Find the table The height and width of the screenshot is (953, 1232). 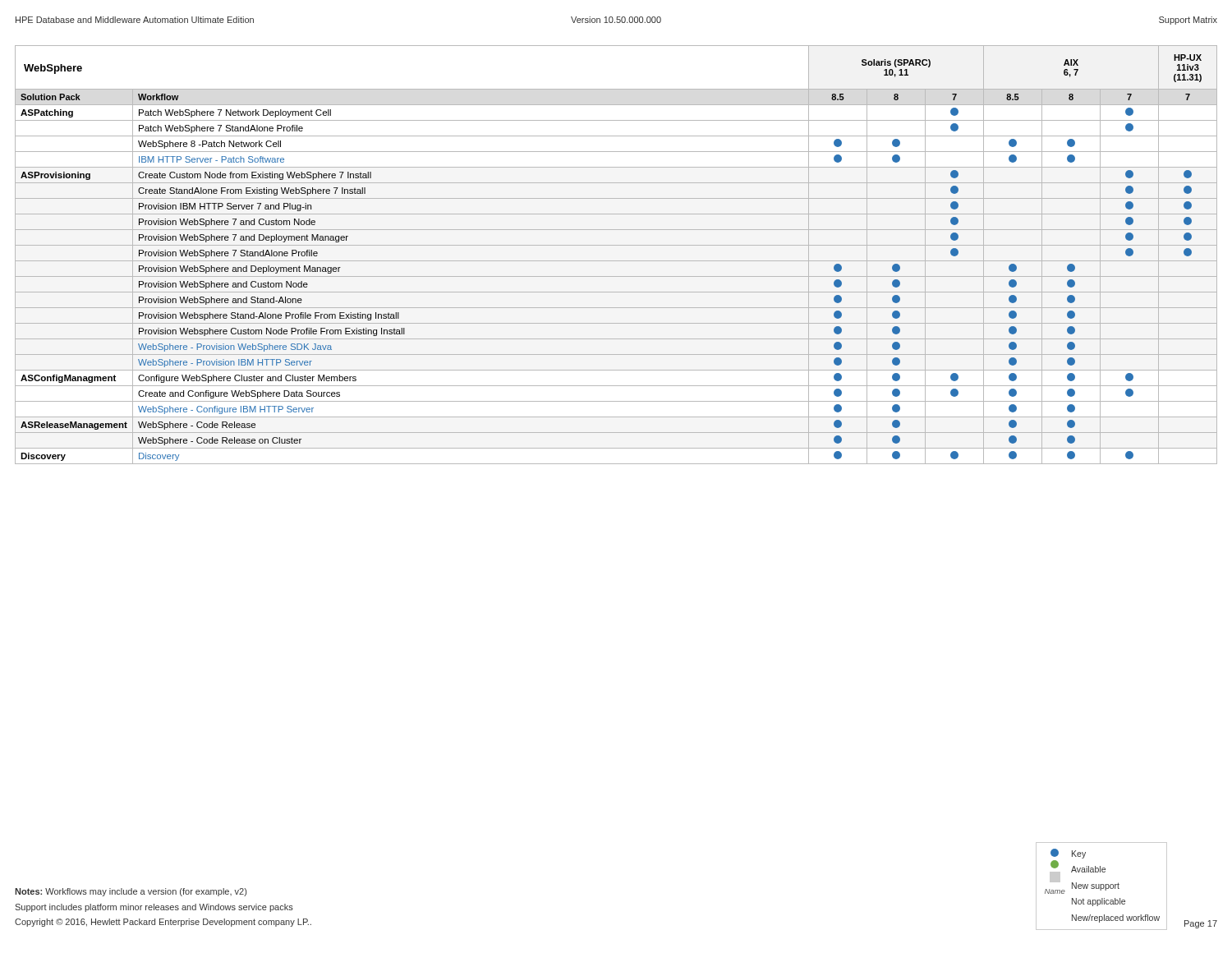(616, 255)
